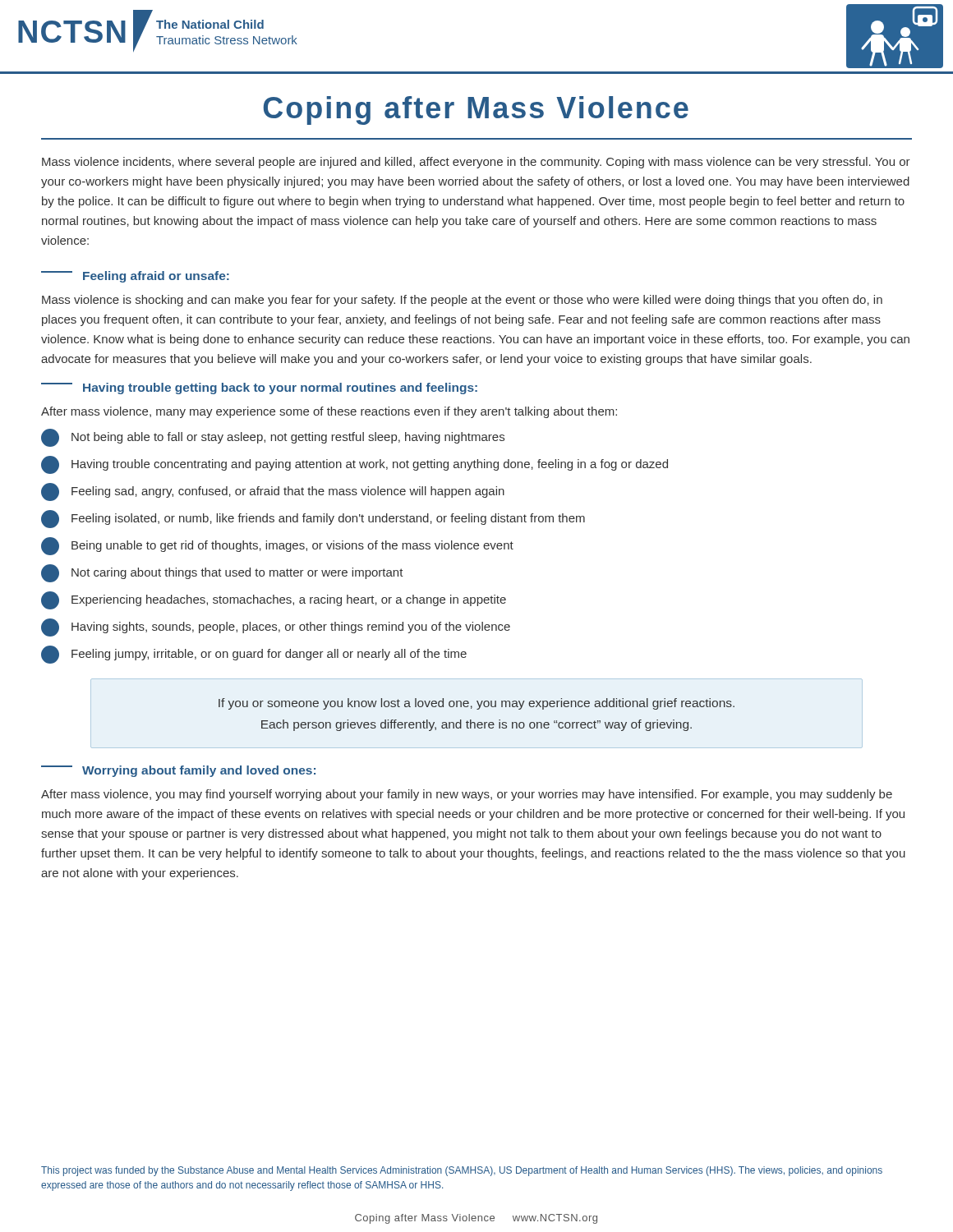The height and width of the screenshot is (1232, 953).
Task: Find the passage starting "Worrying about family and loved ones:"
Action: [x=199, y=770]
